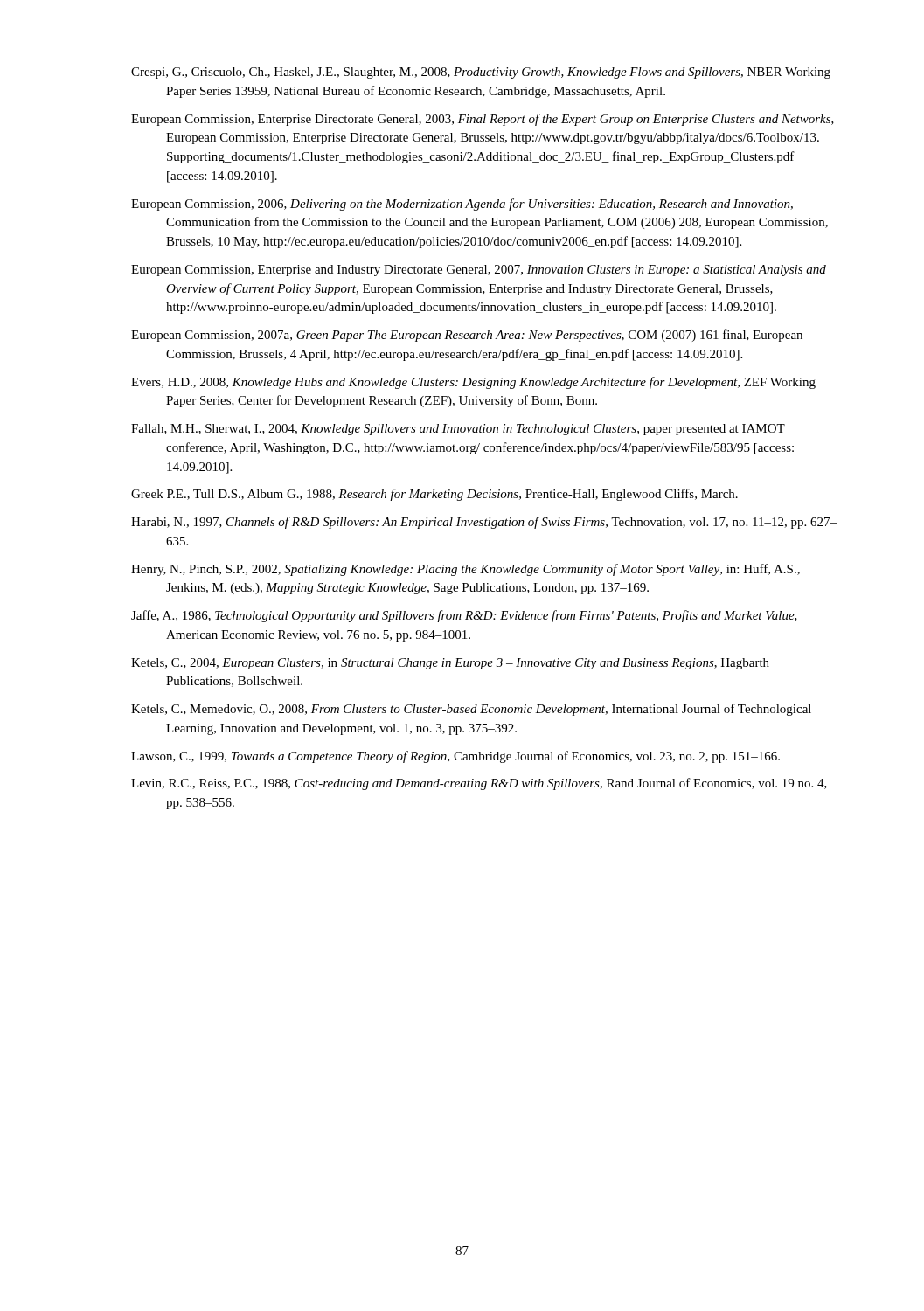
Task: Navigate to the text block starting "Ketels, C., 2004, European Clusters, in Structural Change"
Action: pos(450,672)
